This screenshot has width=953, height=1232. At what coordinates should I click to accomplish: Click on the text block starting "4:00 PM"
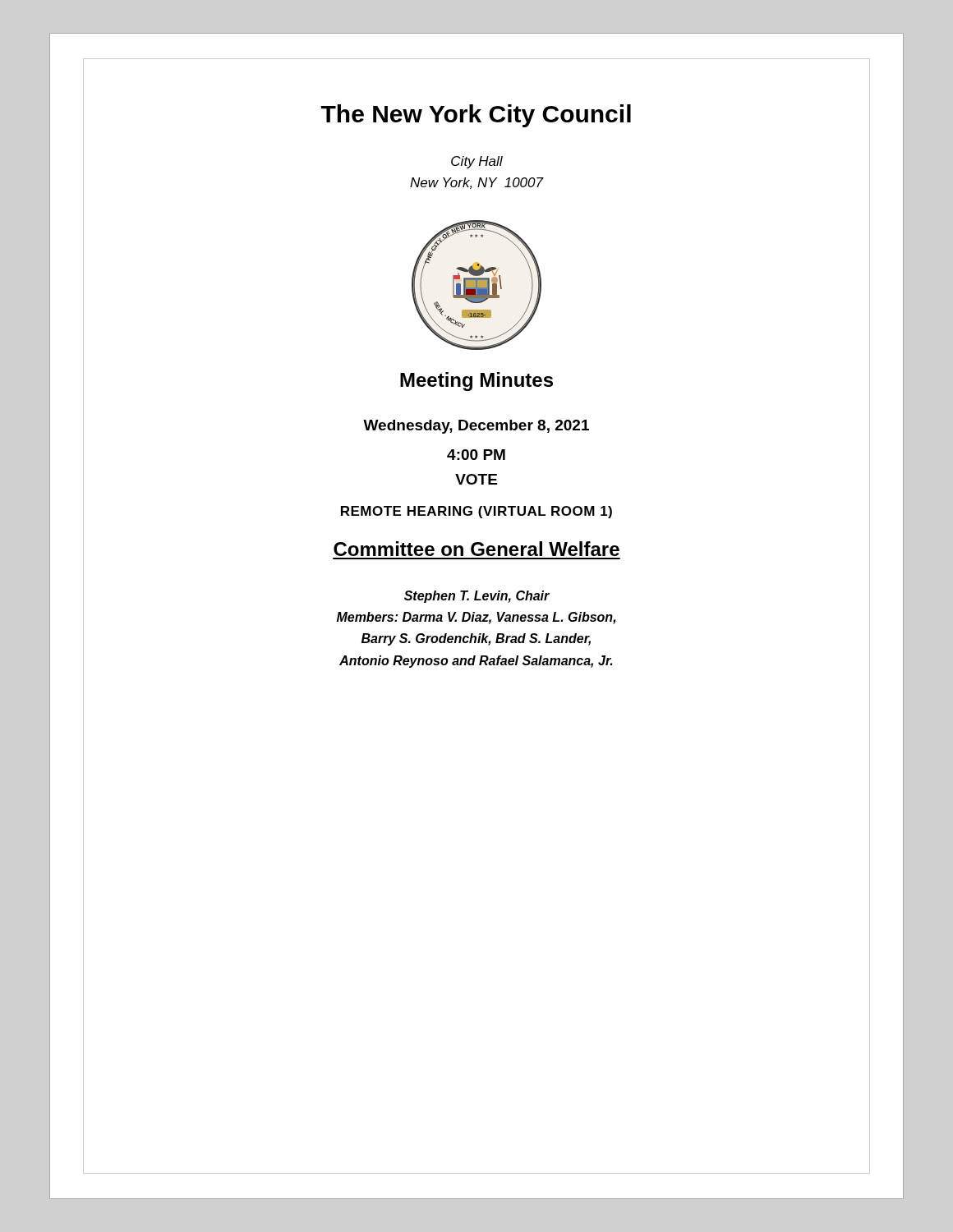click(476, 454)
